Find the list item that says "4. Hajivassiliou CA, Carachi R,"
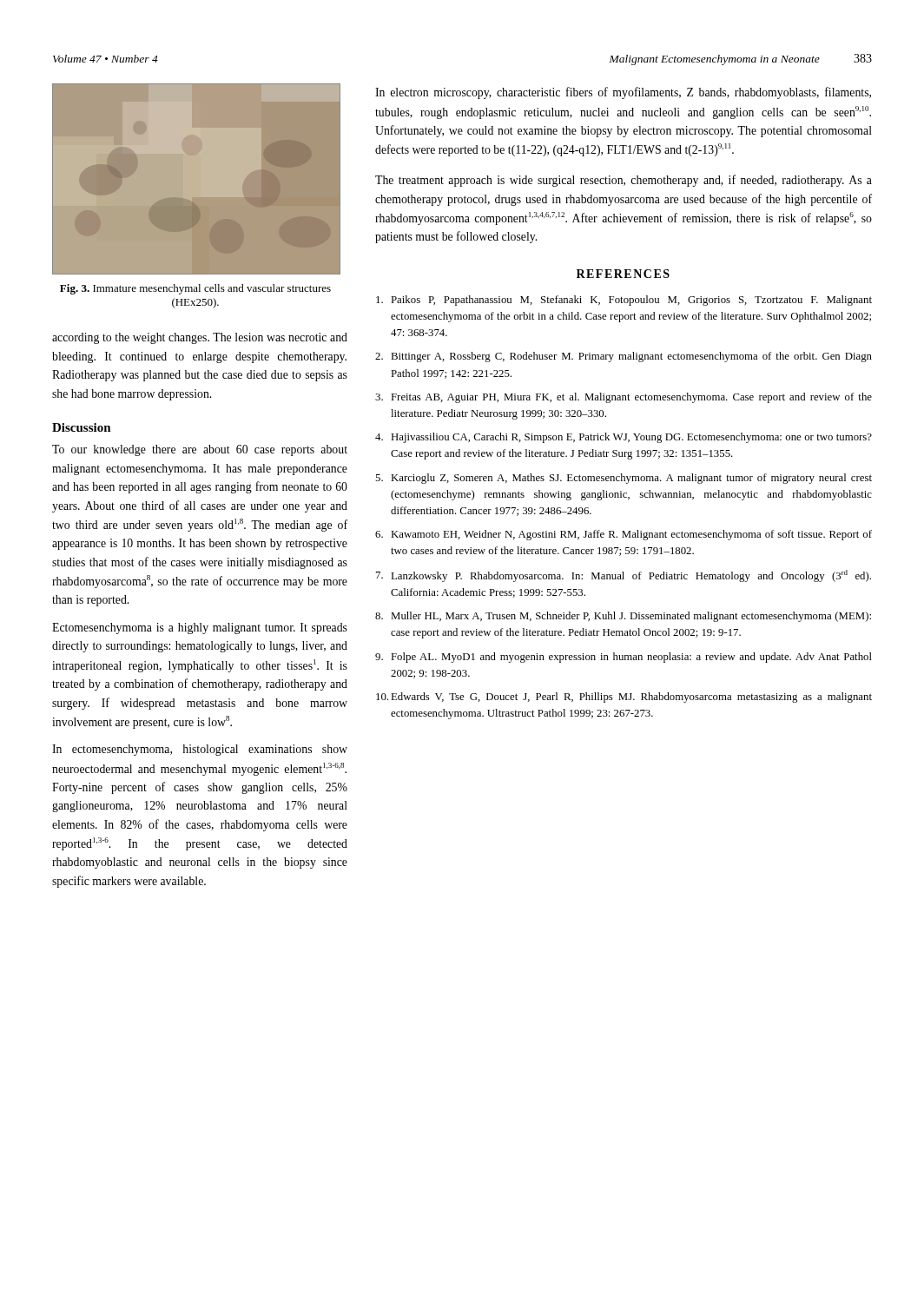This screenshot has width=924, height=1303. (624, 446)
